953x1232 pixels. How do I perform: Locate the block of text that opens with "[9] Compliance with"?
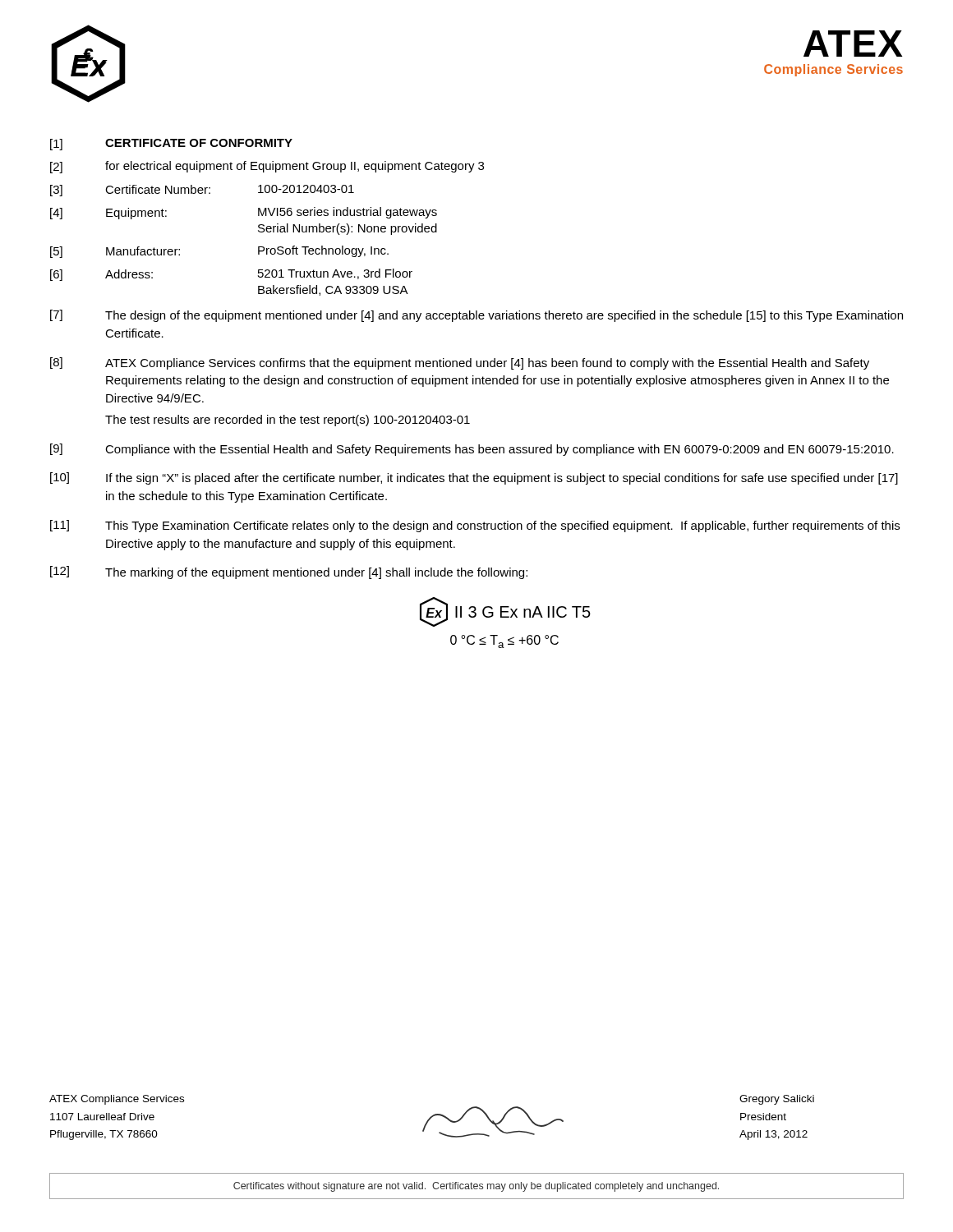[476, 449]
